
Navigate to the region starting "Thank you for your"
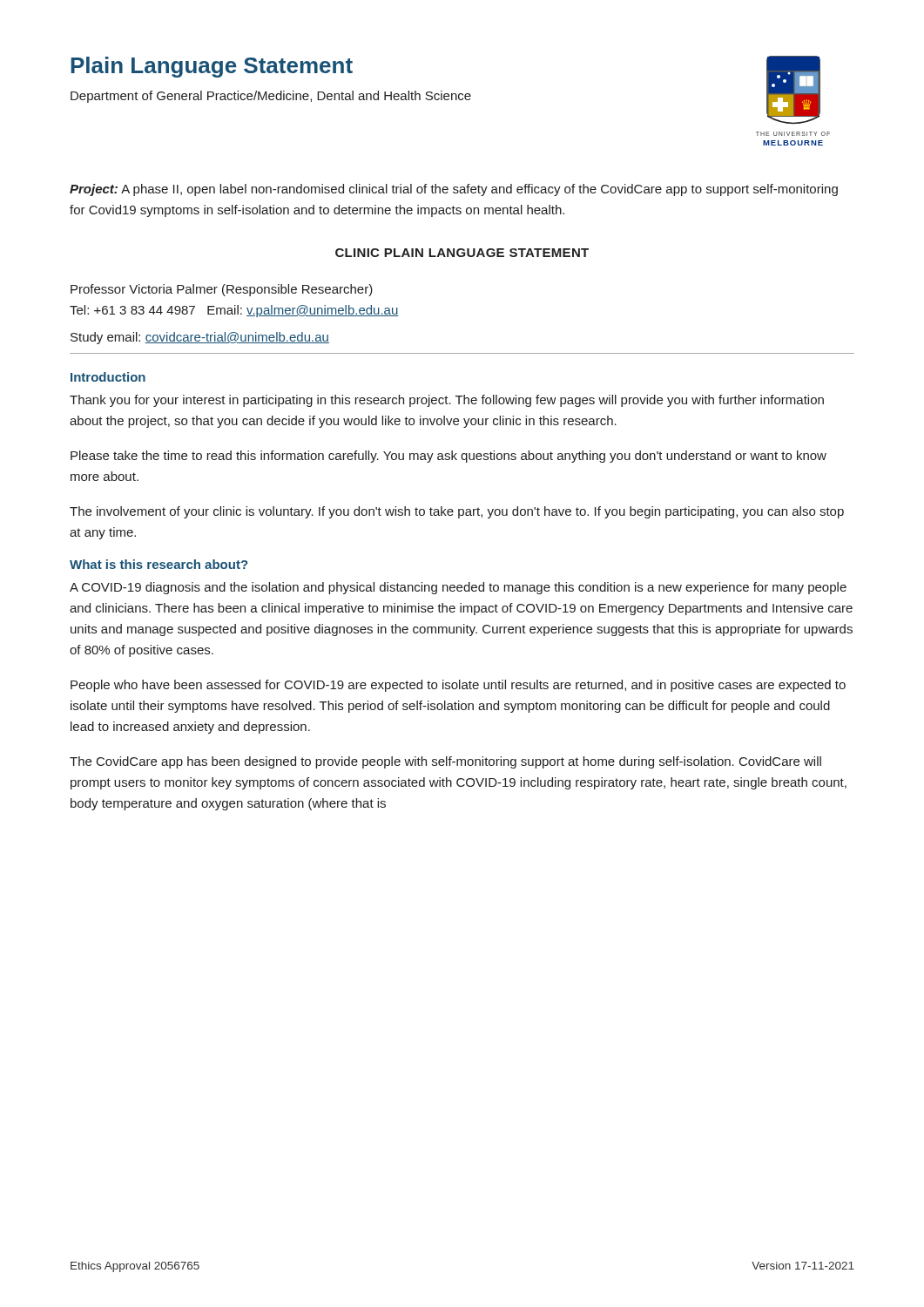click(462, 410)
